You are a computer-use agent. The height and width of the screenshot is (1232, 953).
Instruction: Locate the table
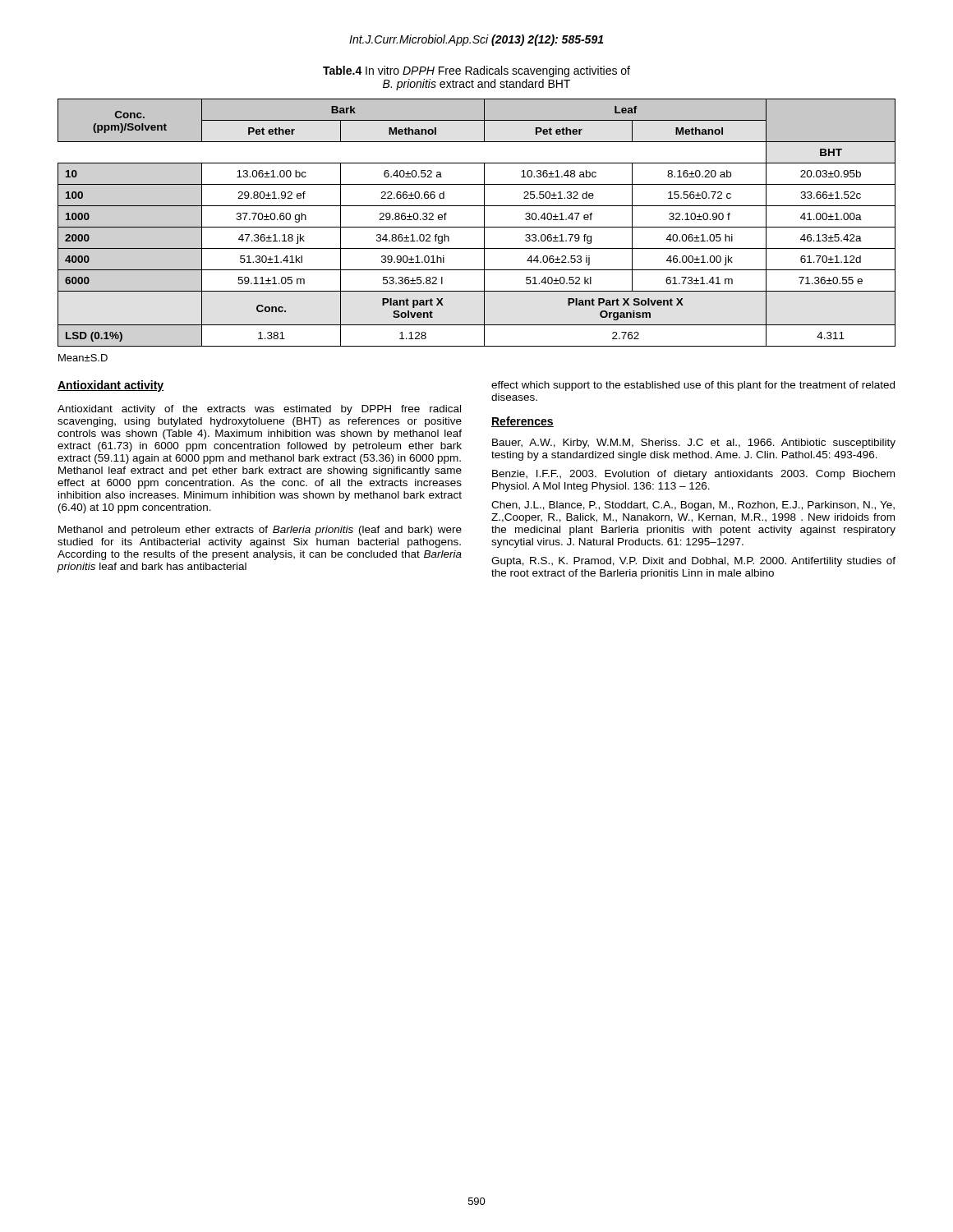(x=476, y=223)
